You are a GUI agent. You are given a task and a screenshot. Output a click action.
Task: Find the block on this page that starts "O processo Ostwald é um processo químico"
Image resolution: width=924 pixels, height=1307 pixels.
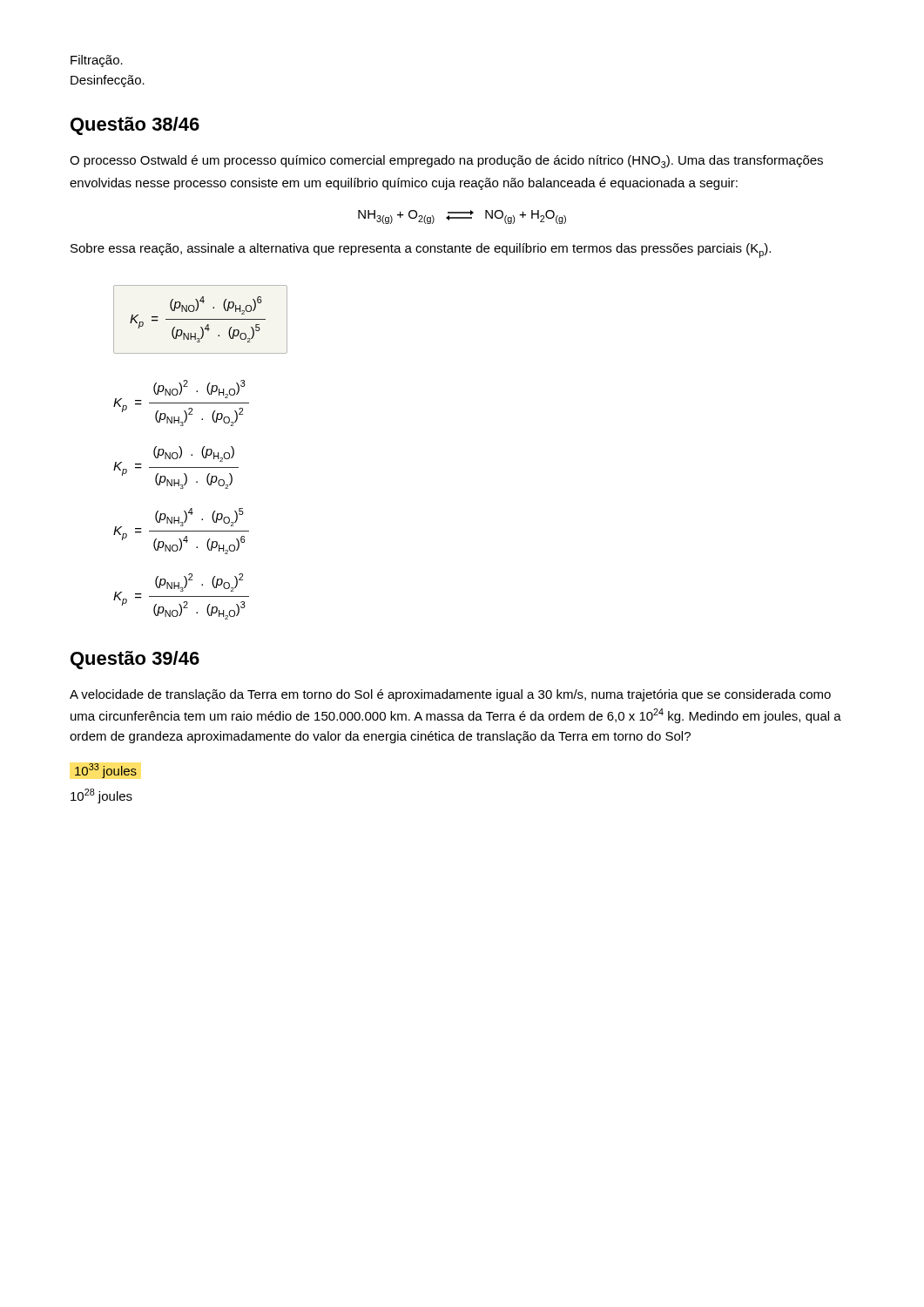[x=447, y=171]
